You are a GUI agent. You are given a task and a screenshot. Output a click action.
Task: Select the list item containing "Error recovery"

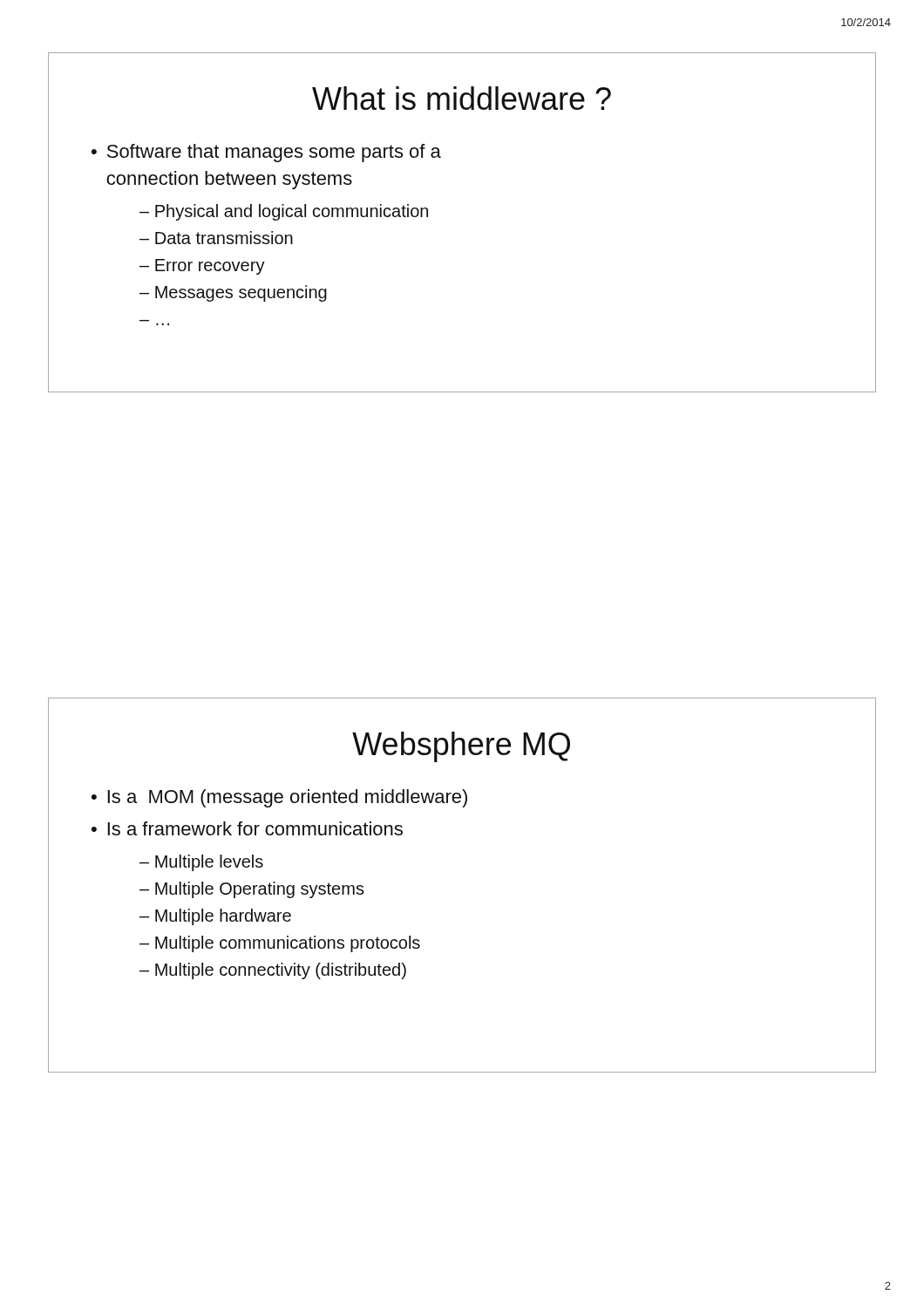209,265
